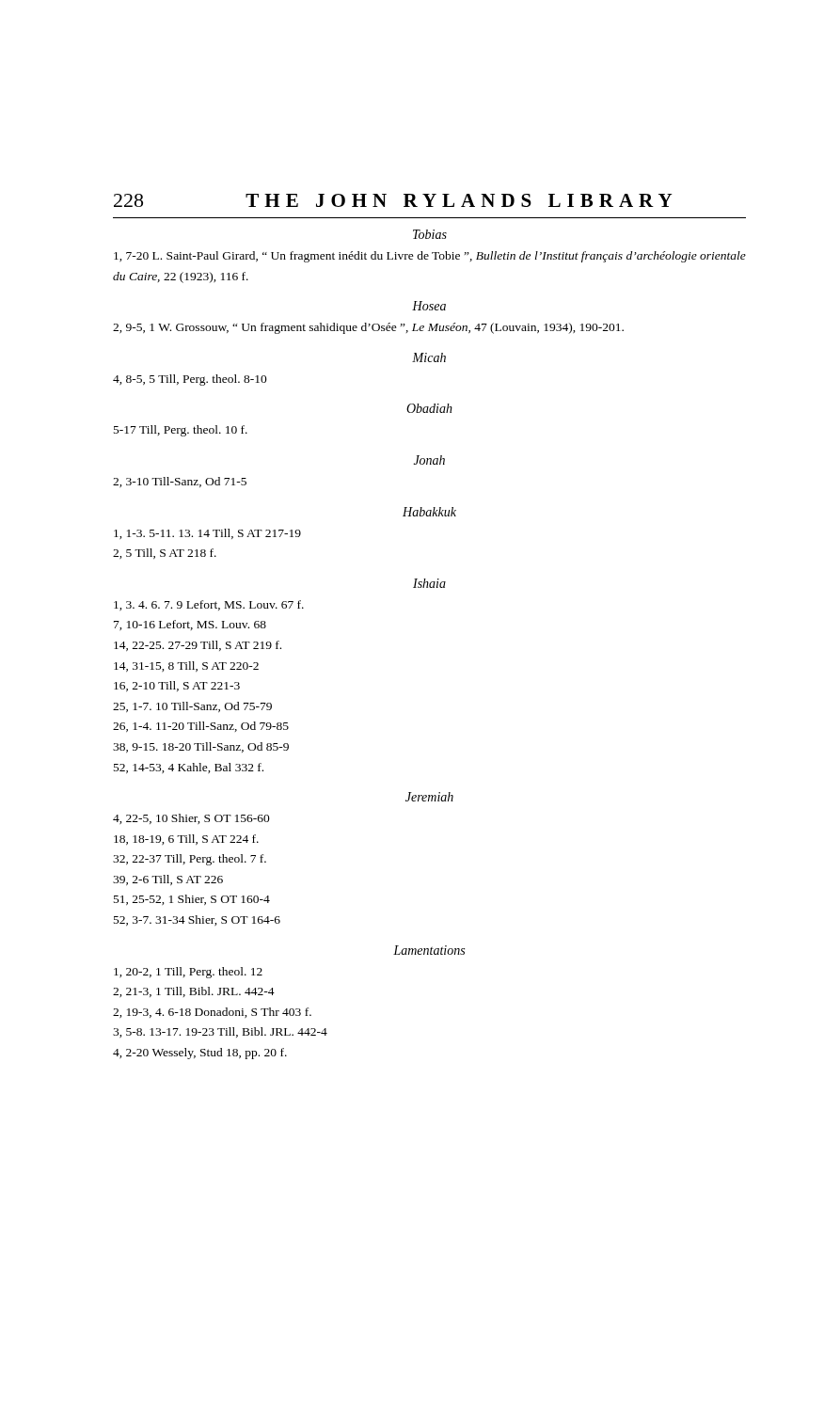
Task: Where is the passage that starts "1, 3. 4. 6."?
Action: tap(209, 685)
